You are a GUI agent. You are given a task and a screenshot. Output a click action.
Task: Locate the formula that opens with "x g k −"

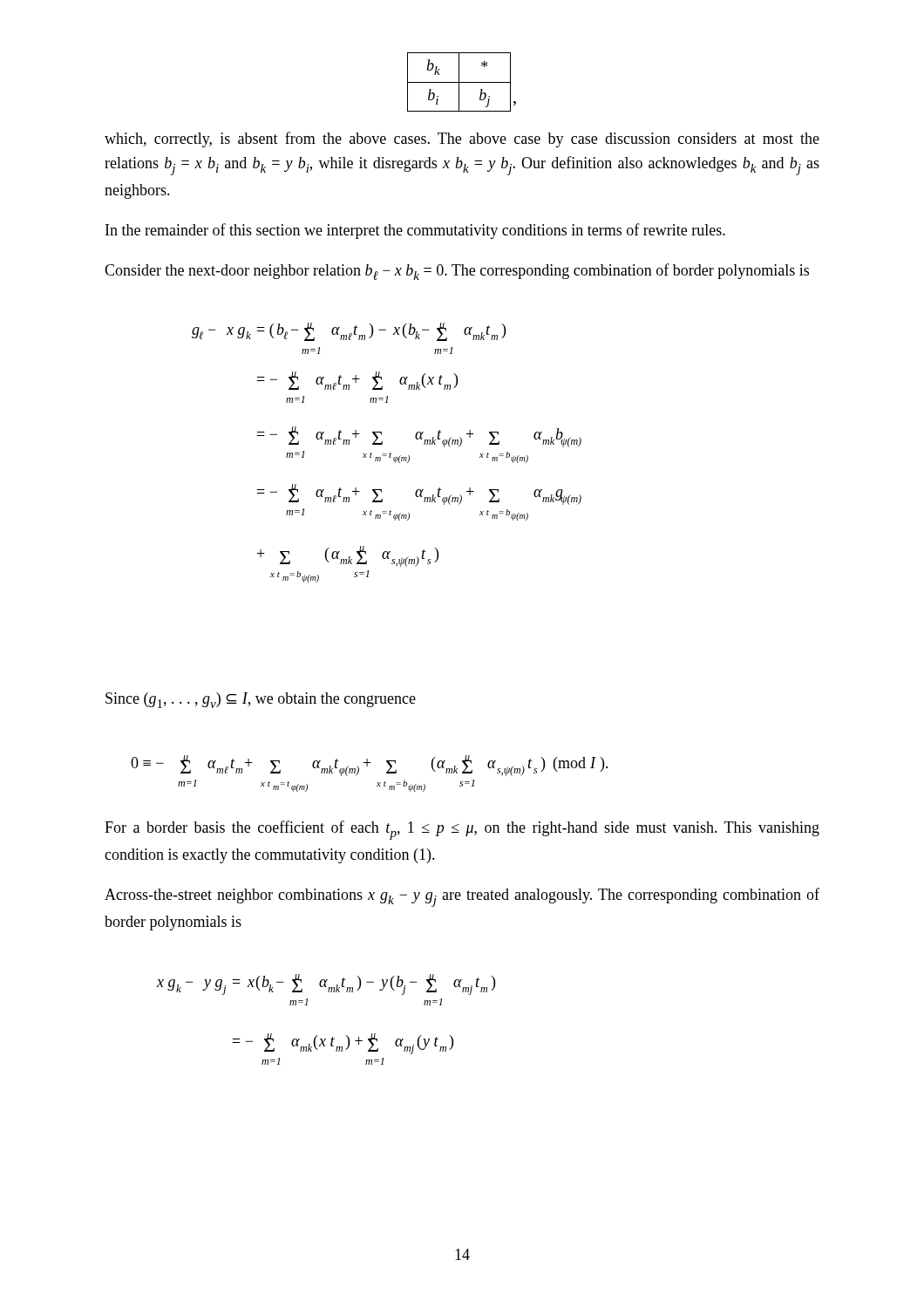[326, 984]
